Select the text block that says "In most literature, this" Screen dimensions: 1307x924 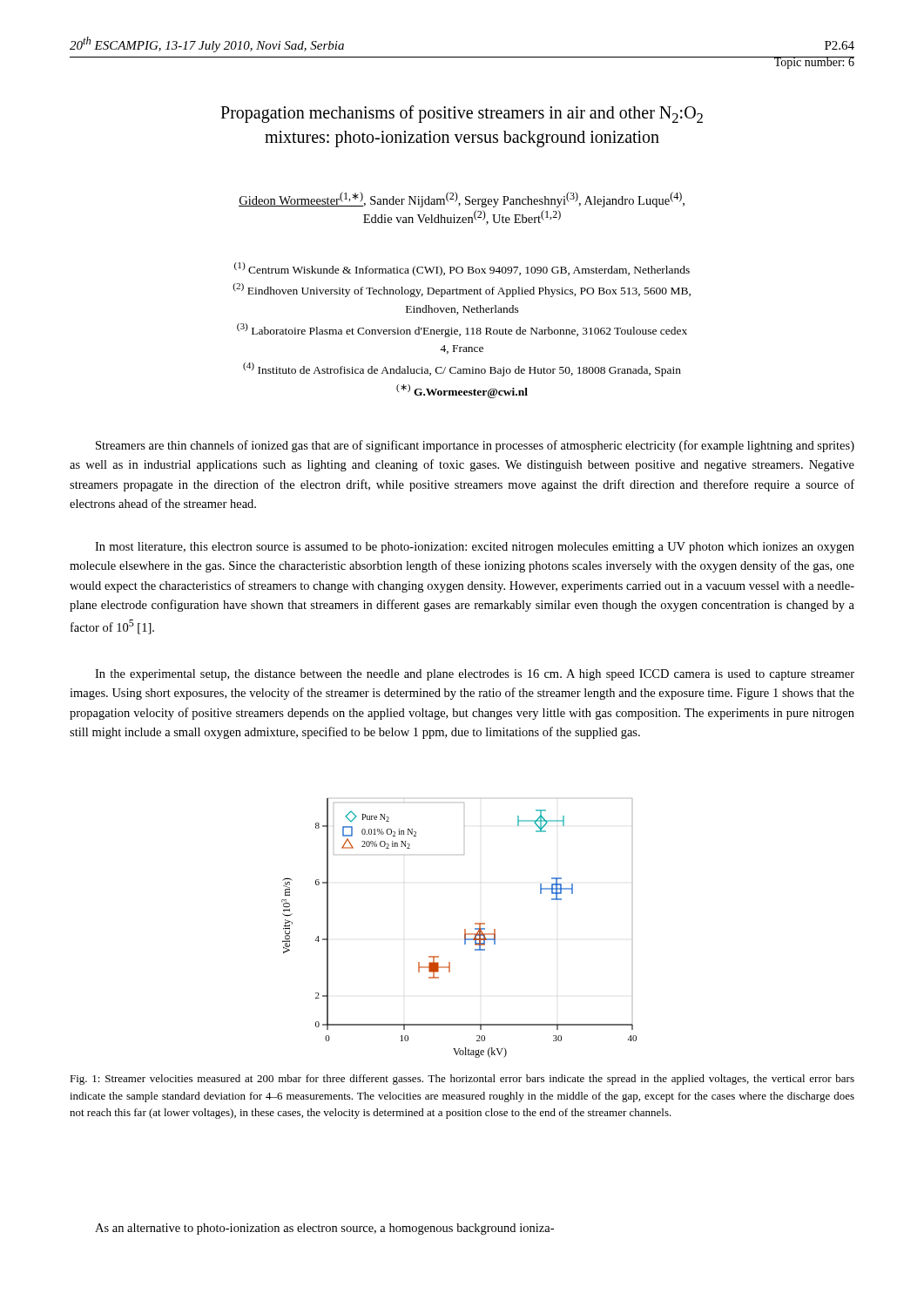coord(462,587)
